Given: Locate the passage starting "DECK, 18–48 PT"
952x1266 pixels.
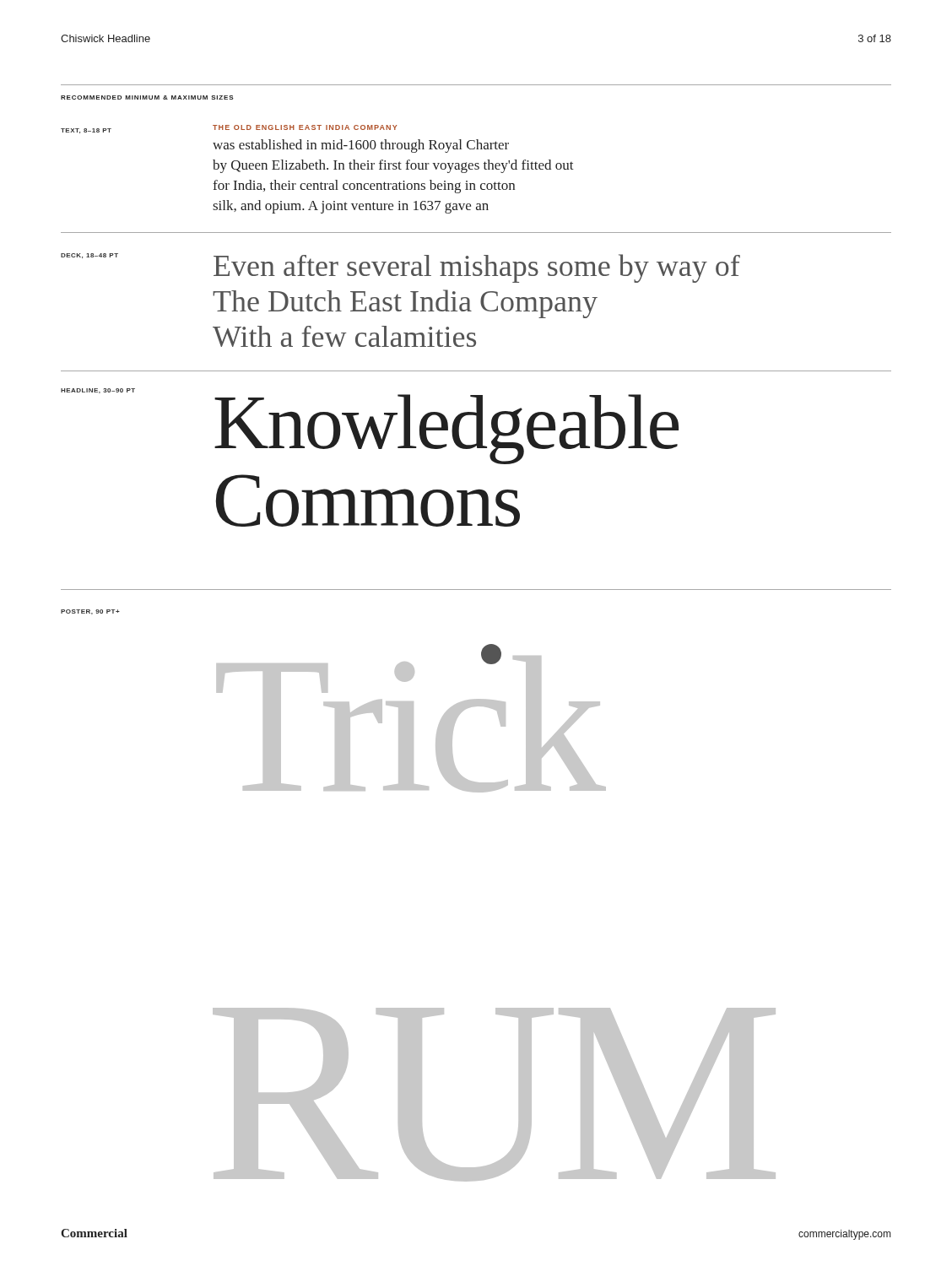Looking at the screenshot, I should coord(476,301).
